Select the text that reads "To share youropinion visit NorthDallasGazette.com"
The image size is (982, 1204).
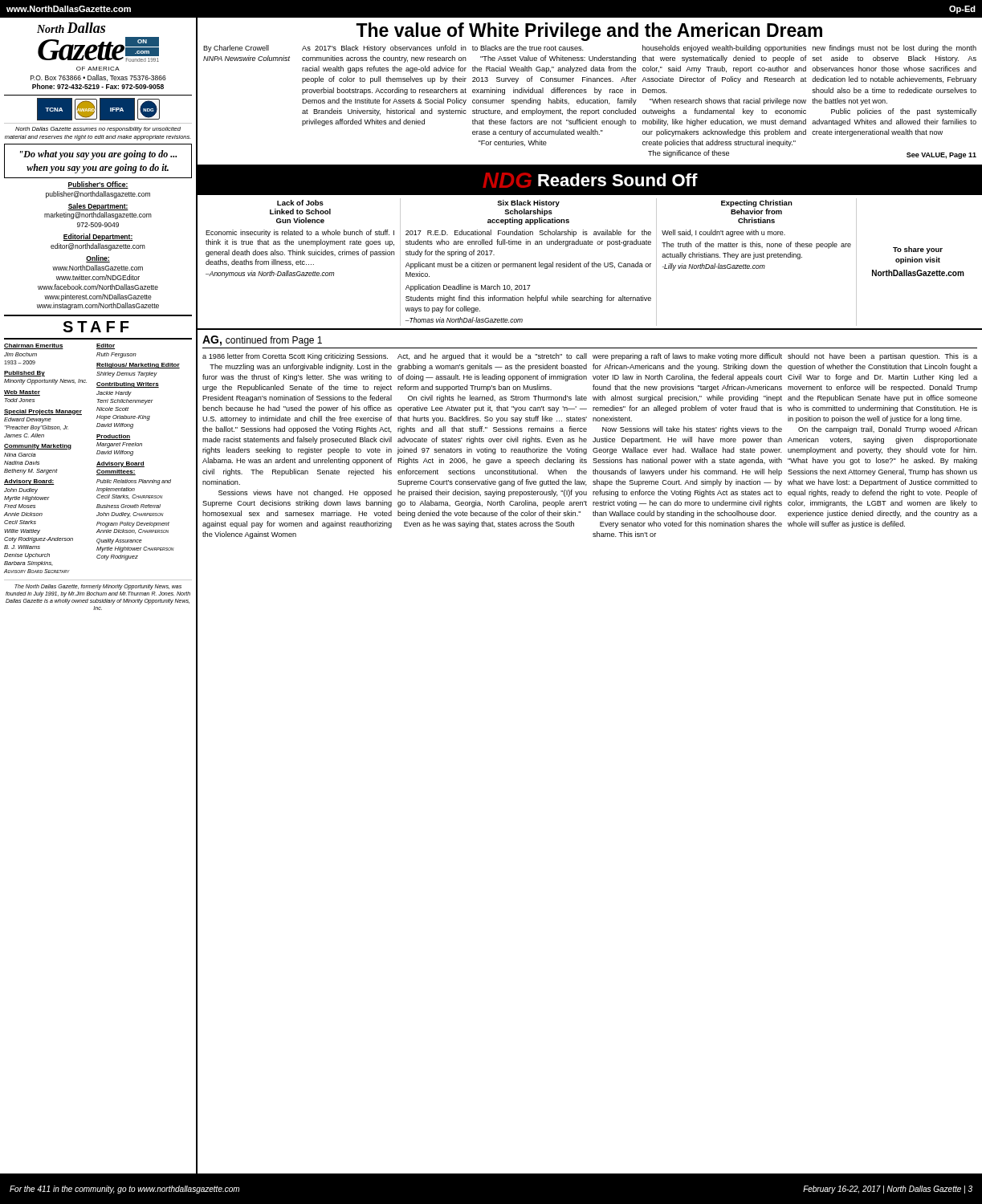pyautogui.click(x=918, y=262)
